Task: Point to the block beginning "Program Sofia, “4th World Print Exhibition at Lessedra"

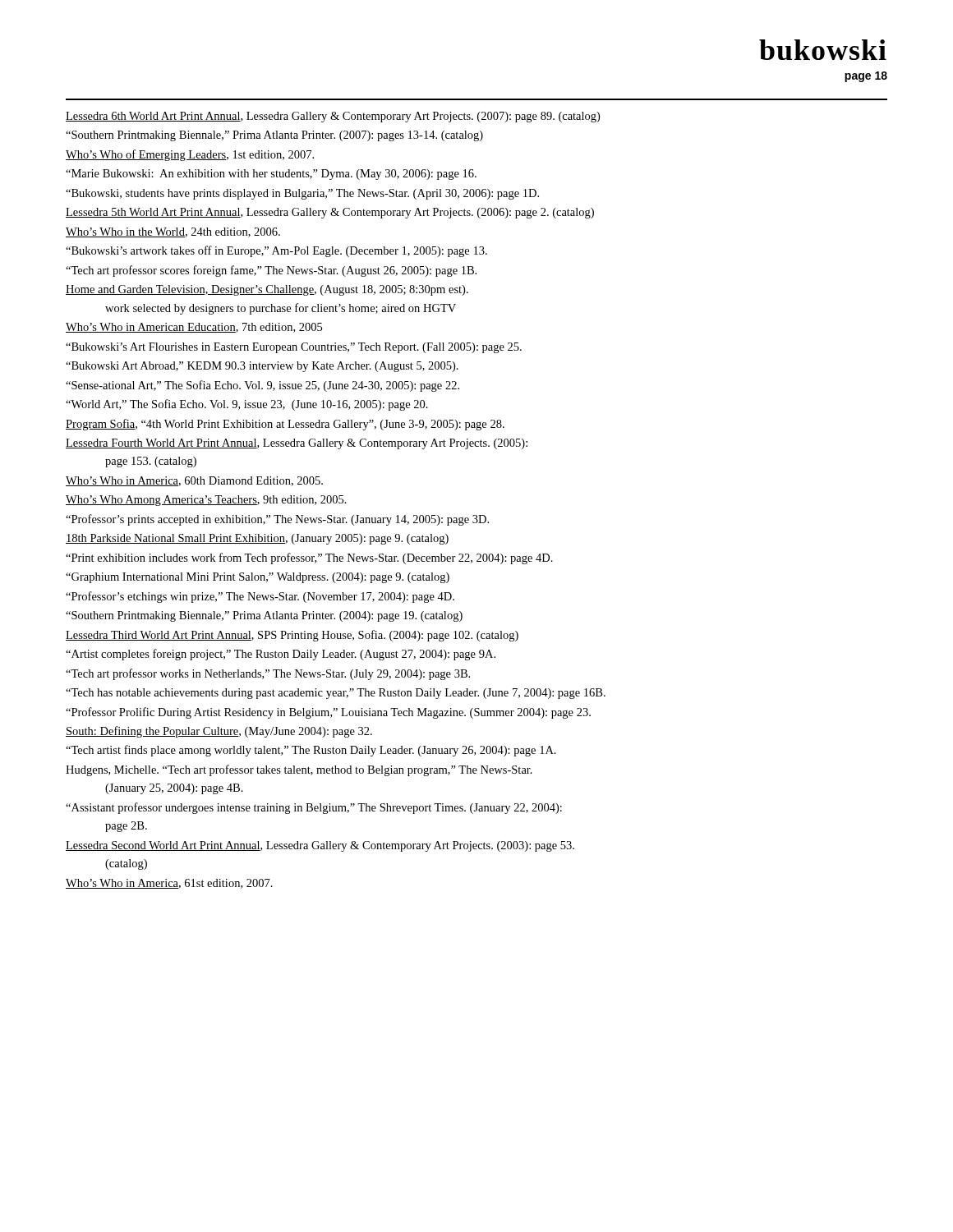Action: click(x=285, y=423)
